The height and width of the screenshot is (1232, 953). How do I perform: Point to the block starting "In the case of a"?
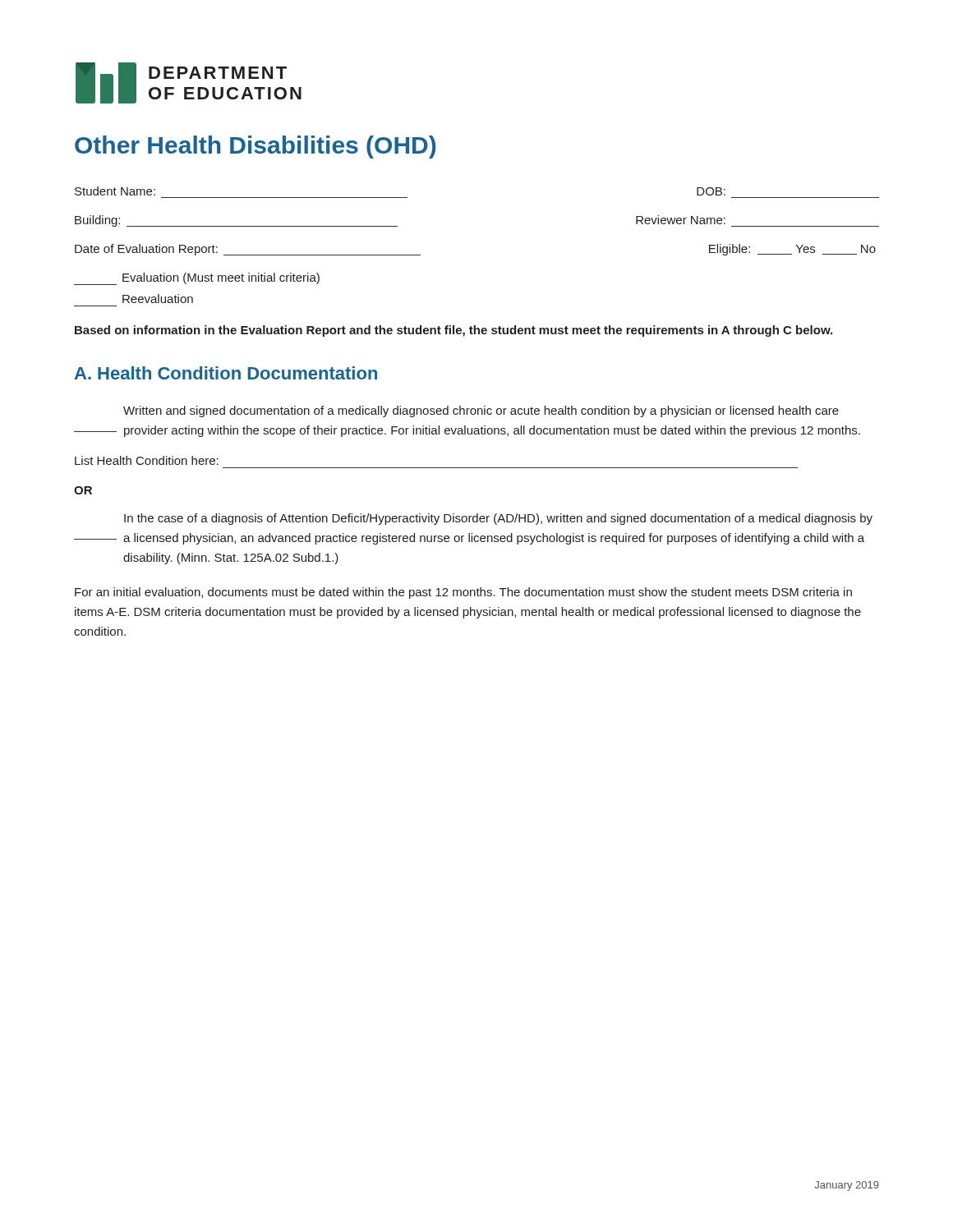(476, 538)
